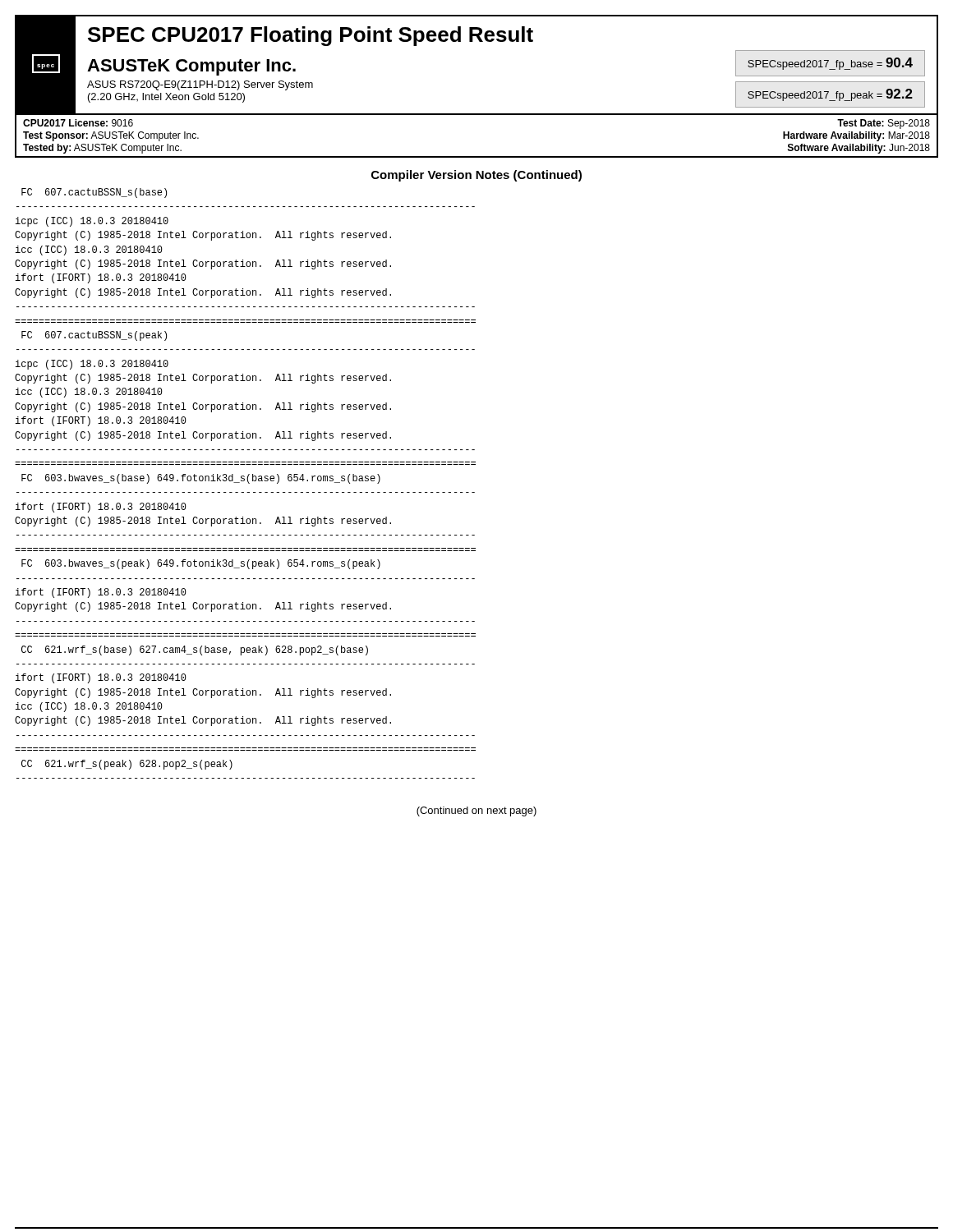Locate the text block that reads "============================================================================== FC 607.cactuBSSN_s(peak) ------------------------------------------------------------------------------ icpc"
The height and width of the screenshot is (1232, 953).
click(x=94, y=336)
